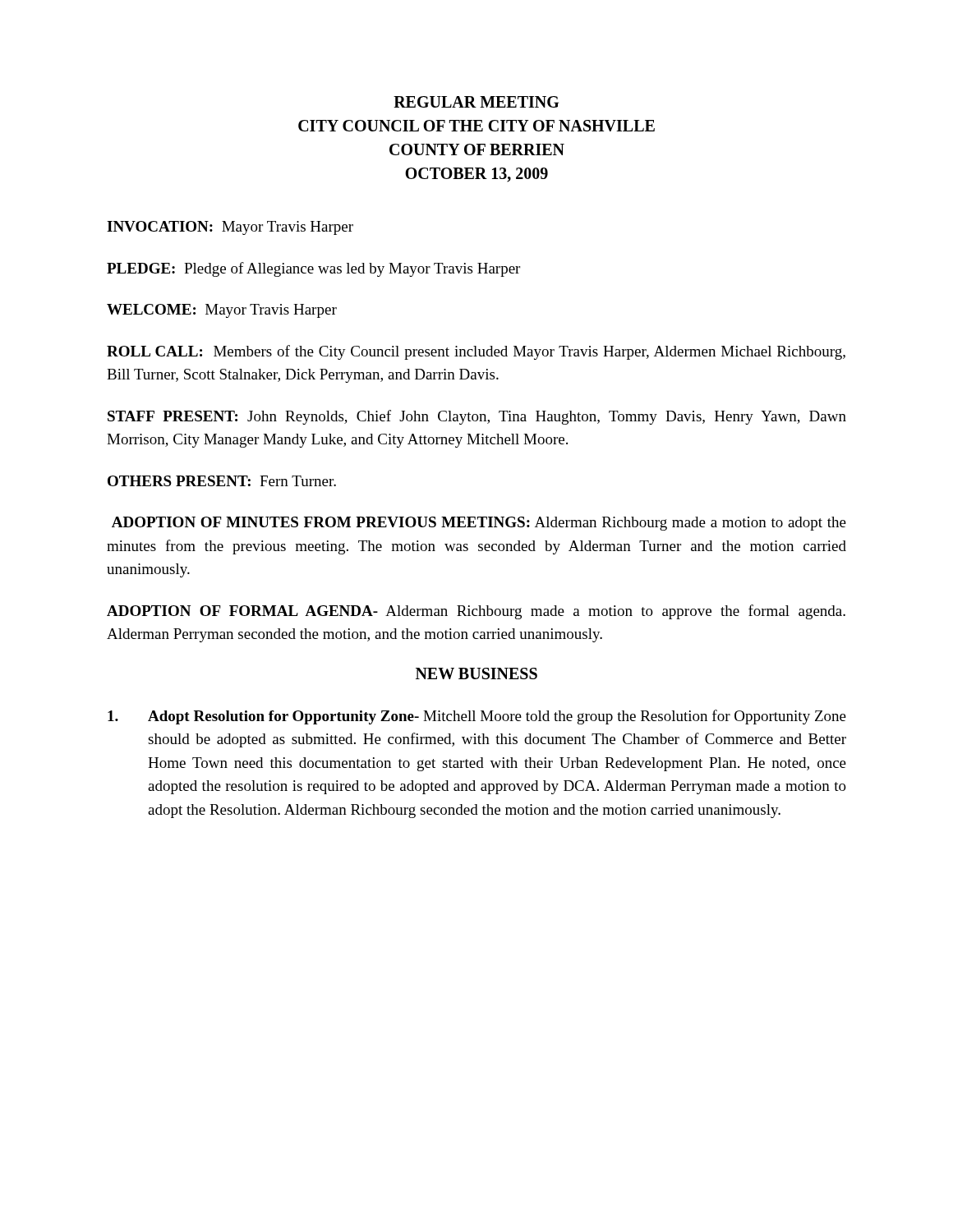
Task: Navigate to the element starting "WELCOME: Mayor Travis"
Action: [222, 311]
